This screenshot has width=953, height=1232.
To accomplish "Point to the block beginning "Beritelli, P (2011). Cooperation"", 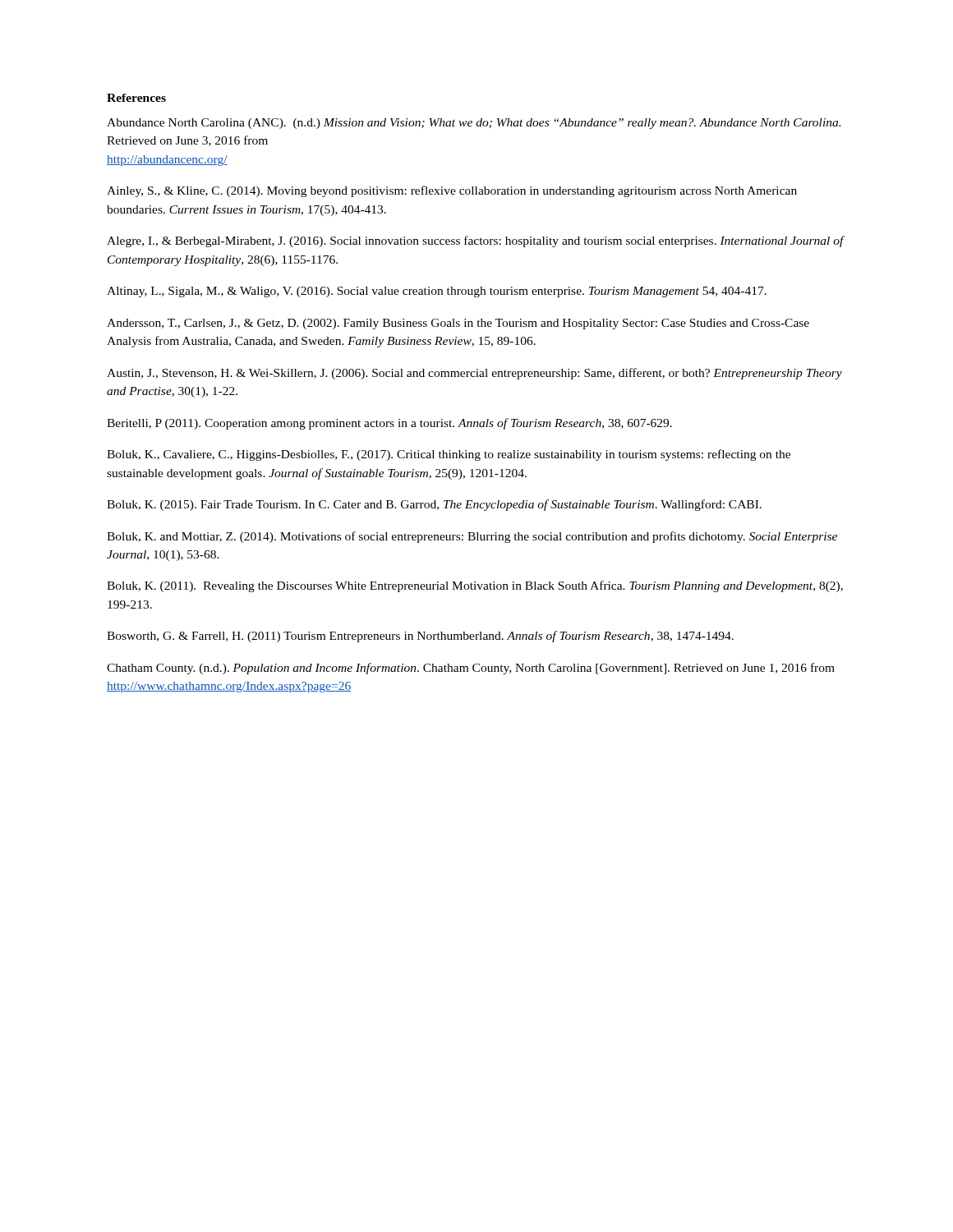I will pos(390,422).
